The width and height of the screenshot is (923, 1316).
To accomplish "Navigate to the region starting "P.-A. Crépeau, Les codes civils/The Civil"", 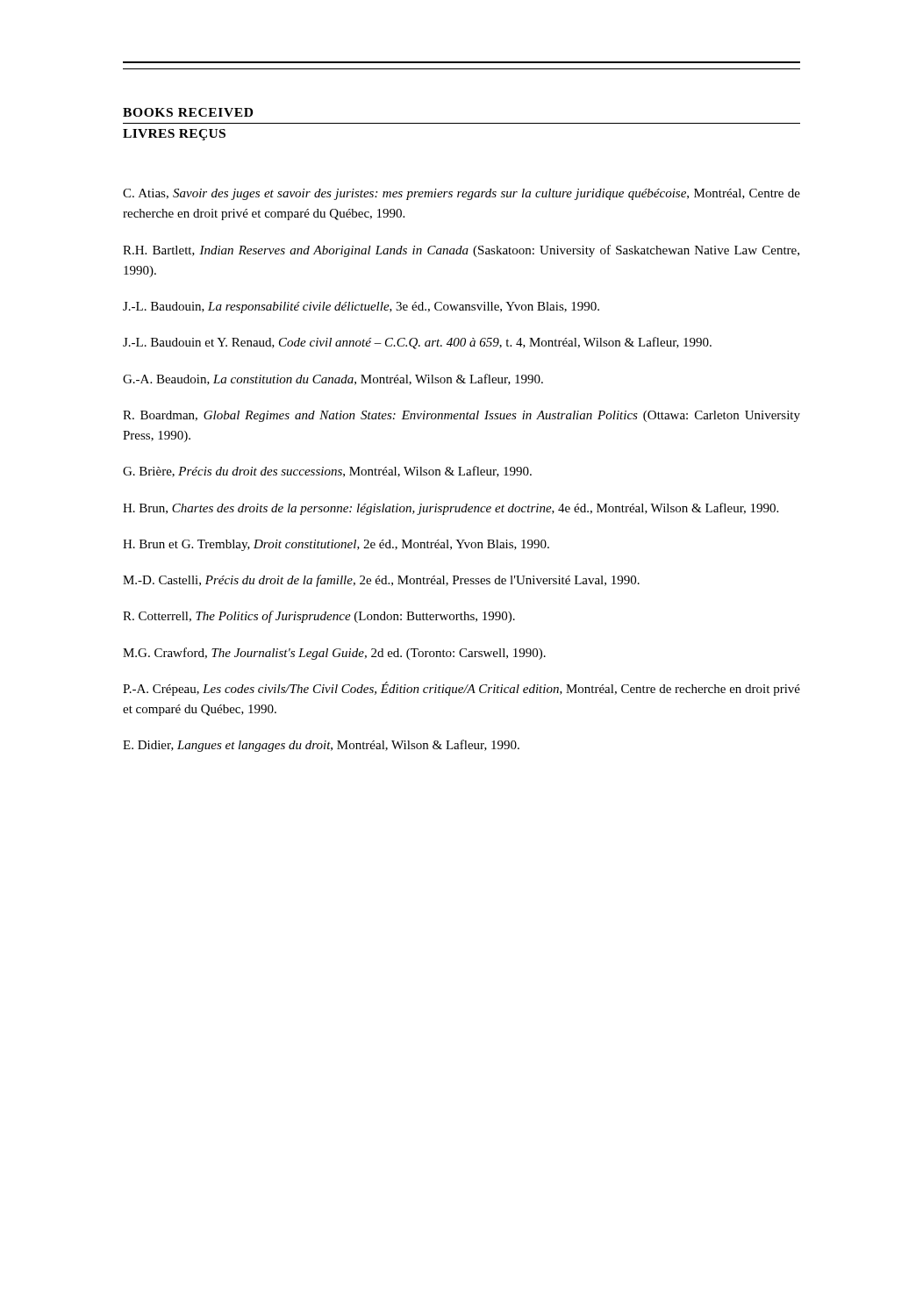I will 462,699.
